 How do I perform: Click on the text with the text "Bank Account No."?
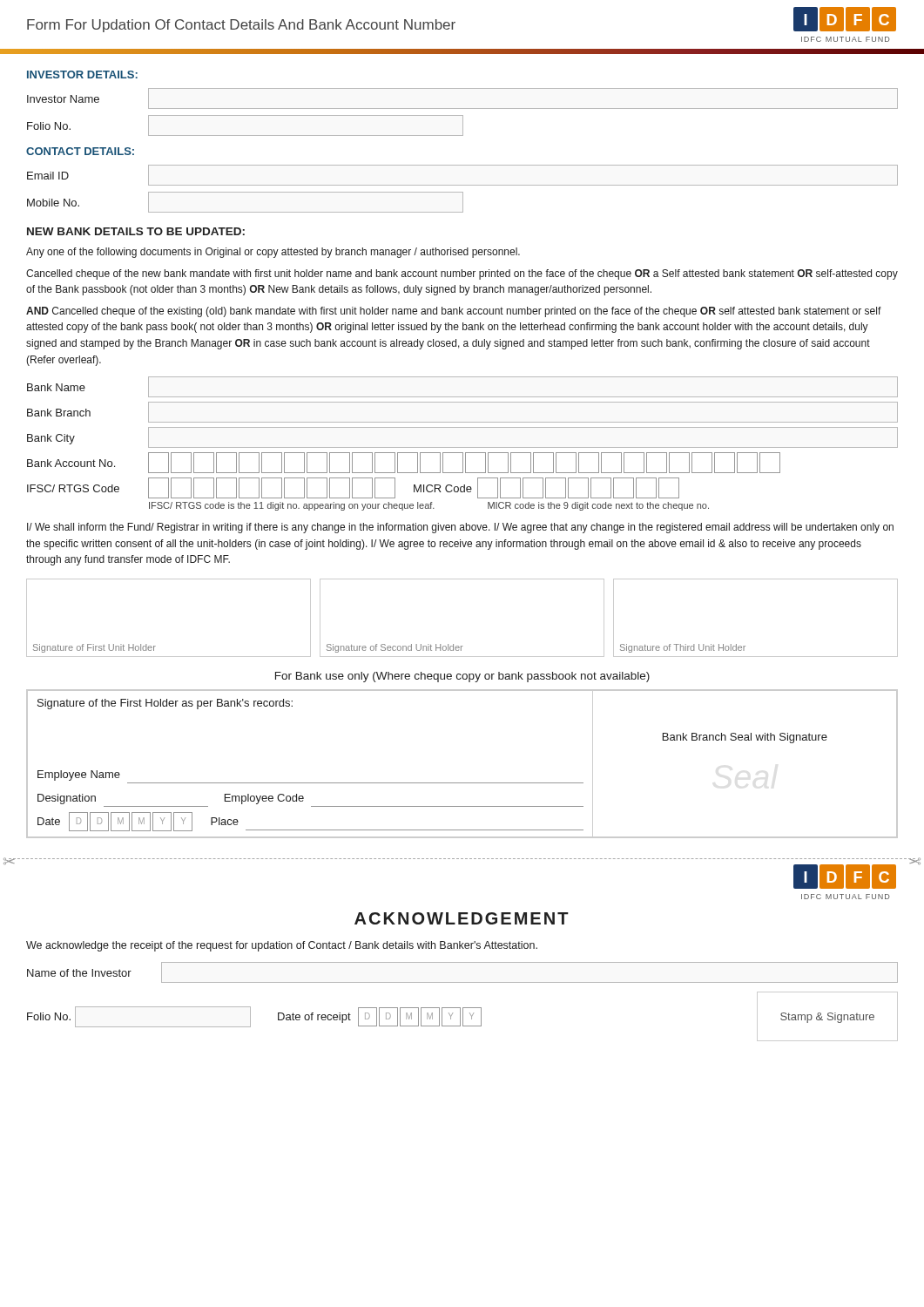click(403, 463)
